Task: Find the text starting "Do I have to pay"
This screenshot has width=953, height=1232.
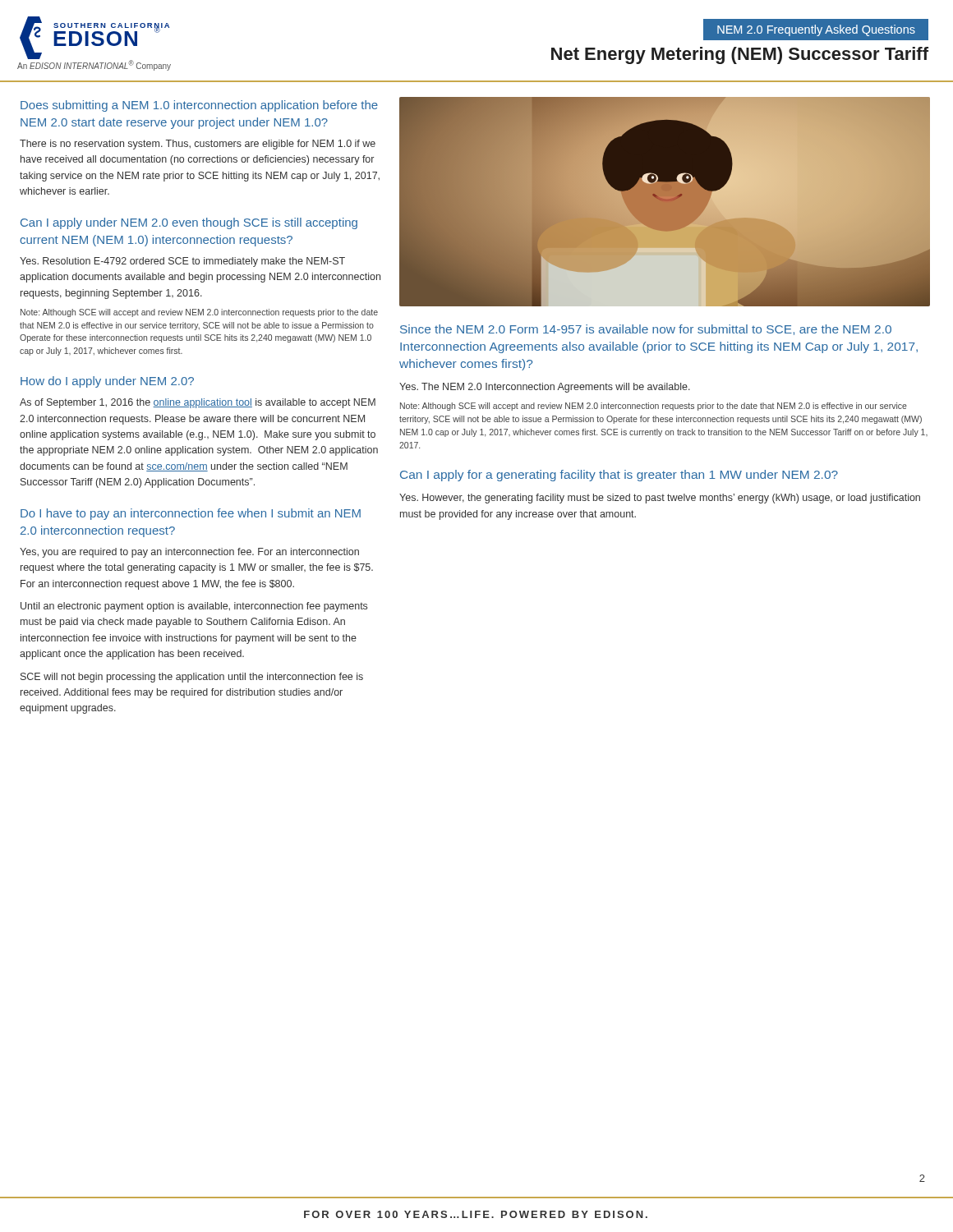Action: coord(191,522)
